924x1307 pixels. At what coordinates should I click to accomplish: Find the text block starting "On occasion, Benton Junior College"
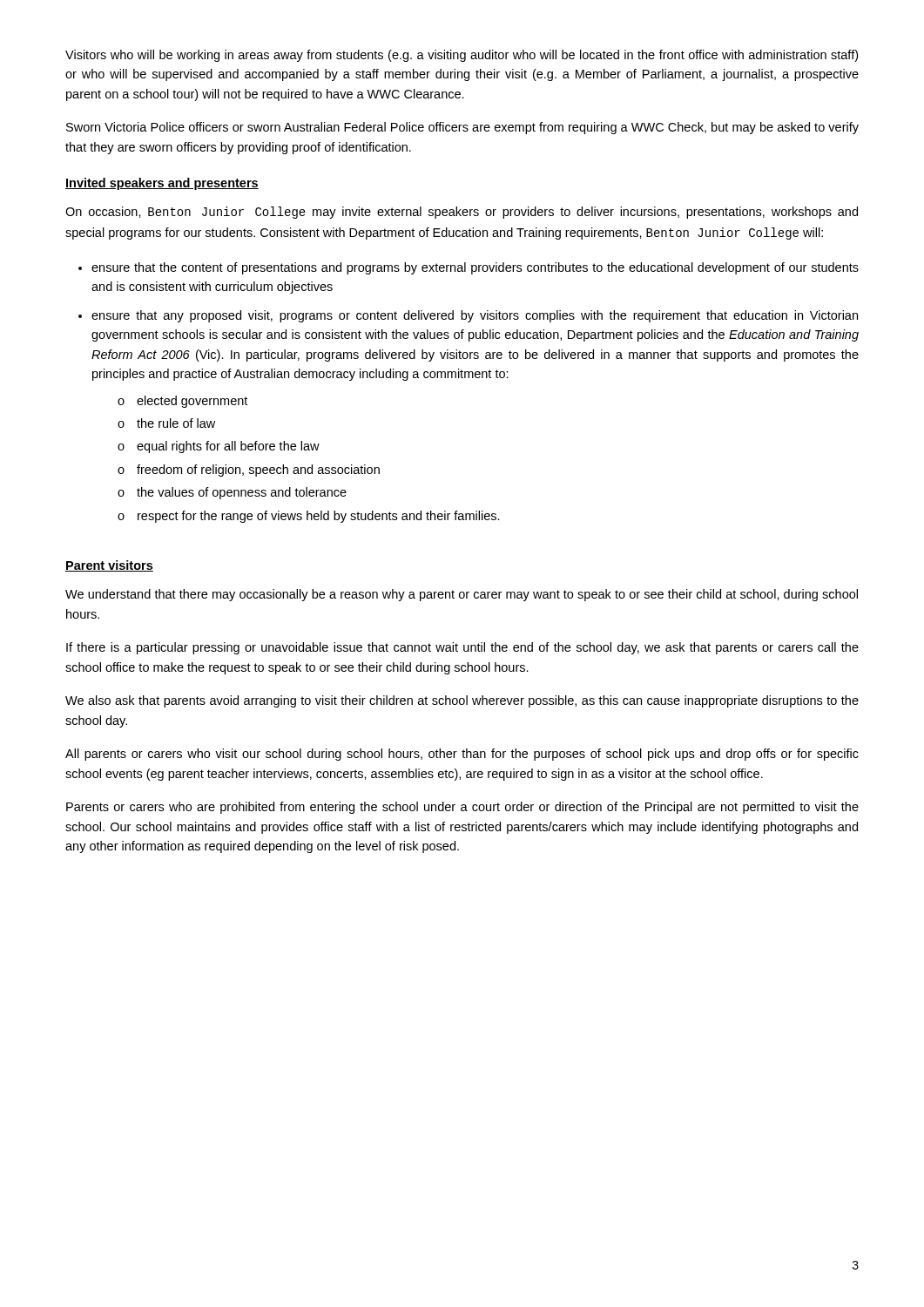click(462, 223)
